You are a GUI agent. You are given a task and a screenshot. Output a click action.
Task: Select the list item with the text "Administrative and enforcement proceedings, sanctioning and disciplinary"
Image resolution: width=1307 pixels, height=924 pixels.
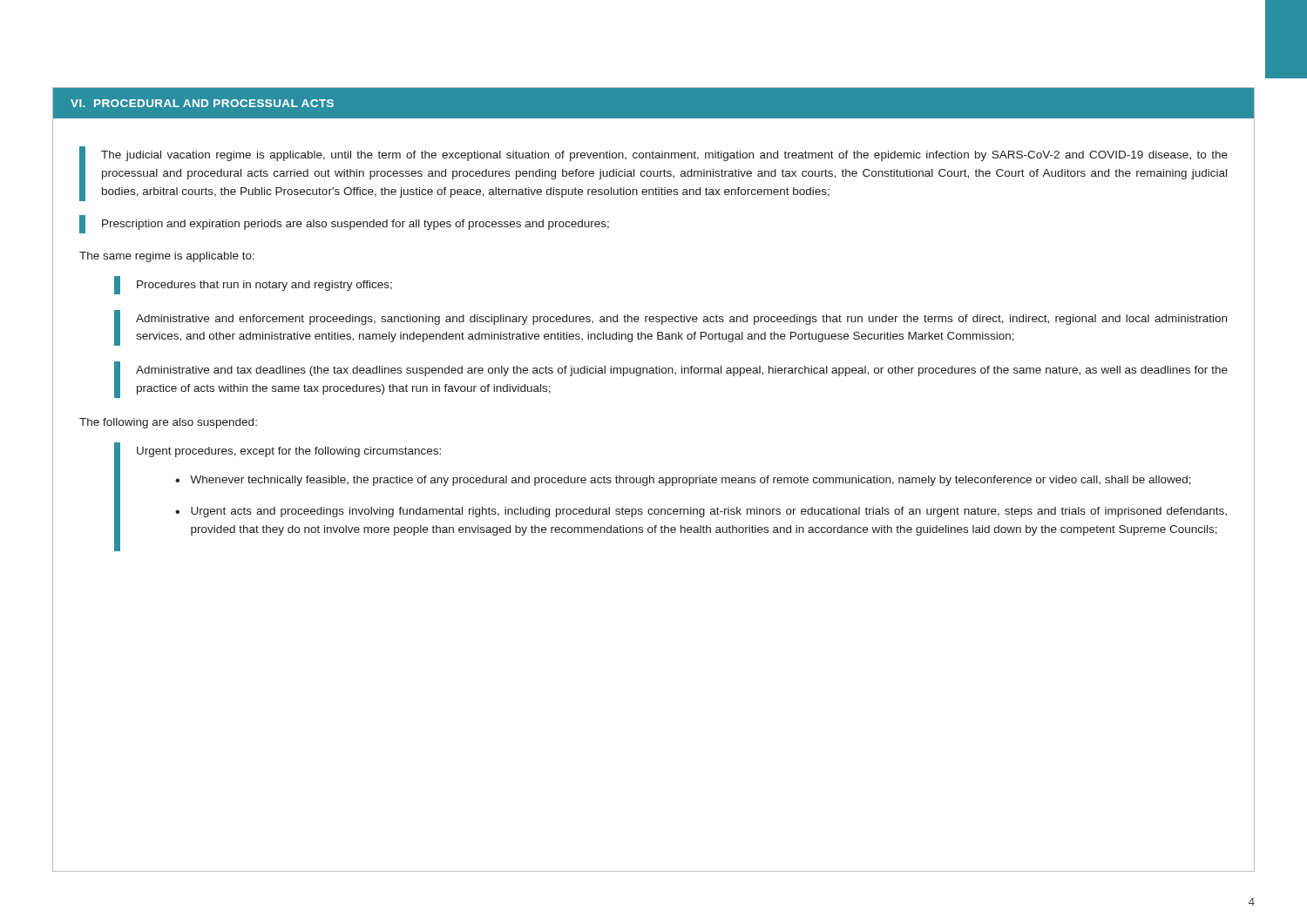coord(671,328)
